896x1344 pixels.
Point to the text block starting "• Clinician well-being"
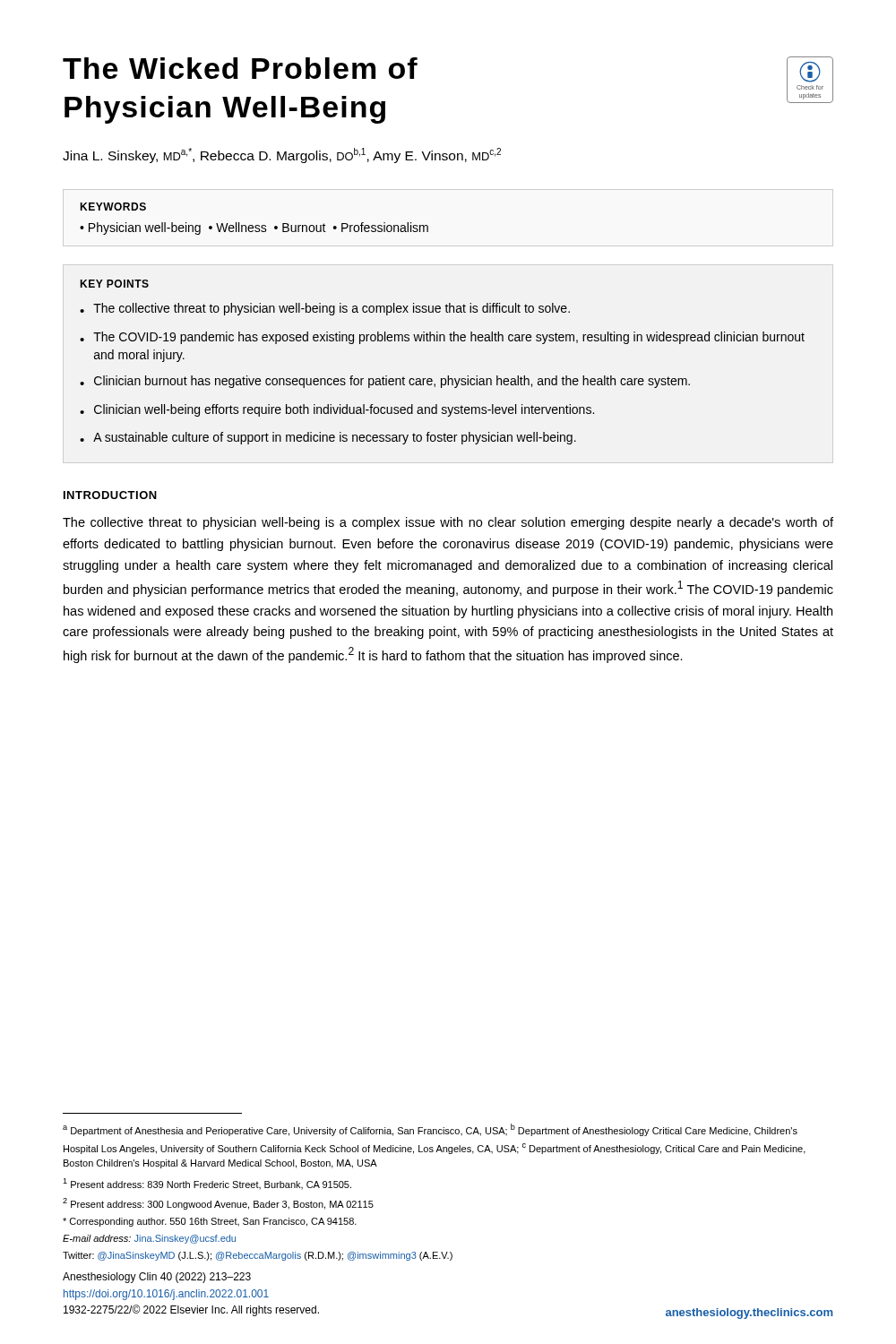[337, 411]
